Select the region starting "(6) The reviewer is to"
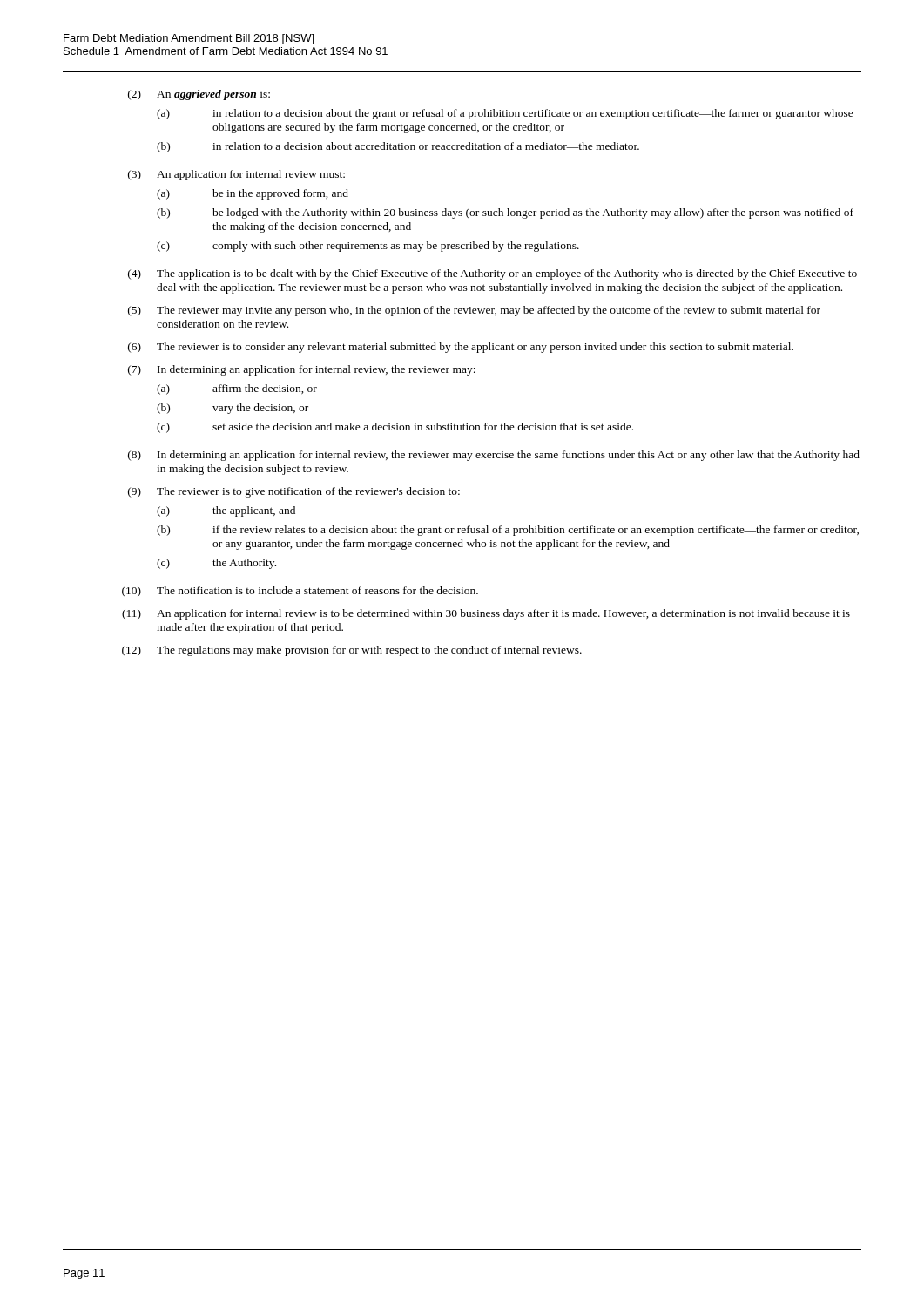 coord(462,347)
